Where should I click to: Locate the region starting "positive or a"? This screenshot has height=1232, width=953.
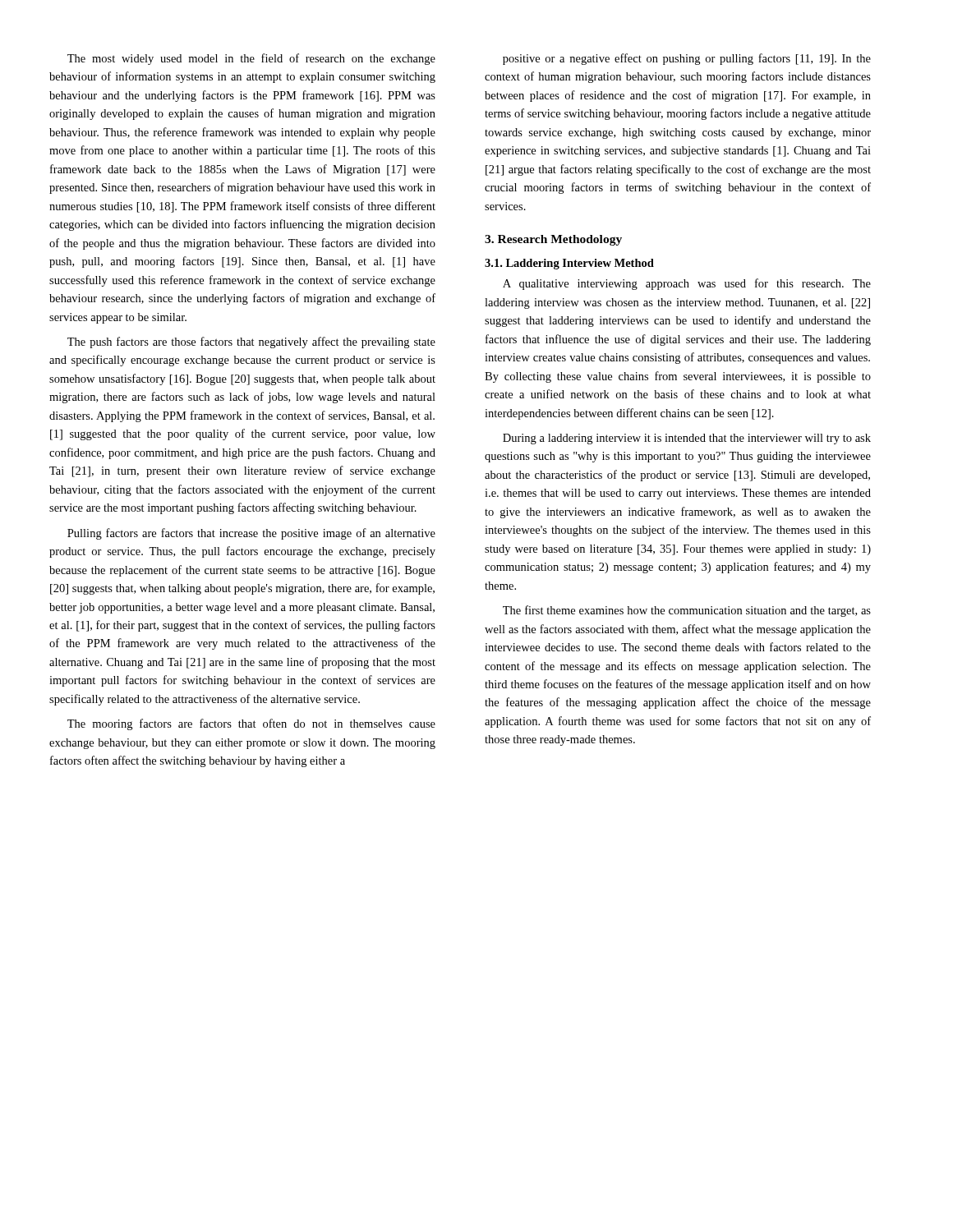pos(678,132)
